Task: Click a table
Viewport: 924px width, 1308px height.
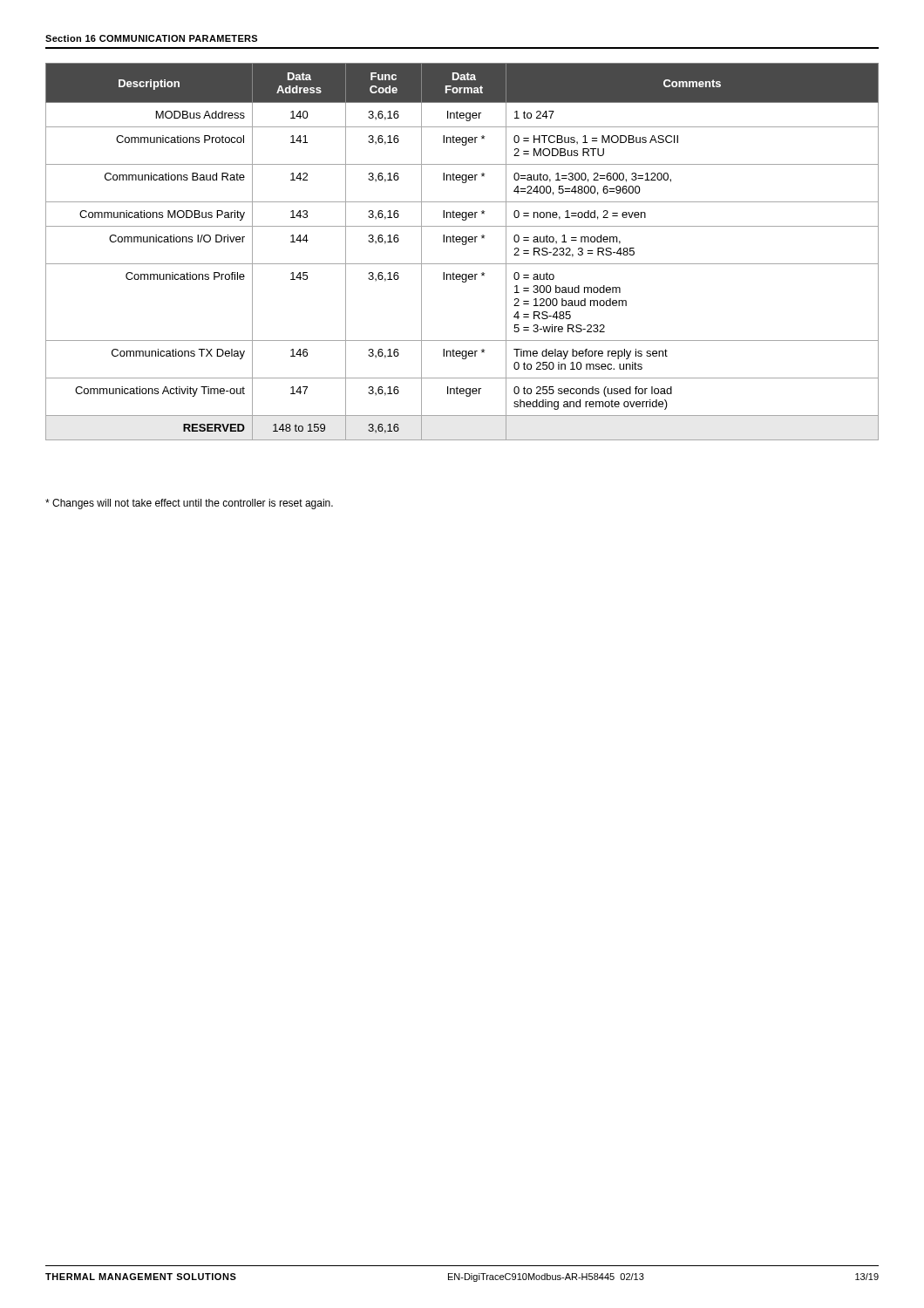Action: (462, 252)
